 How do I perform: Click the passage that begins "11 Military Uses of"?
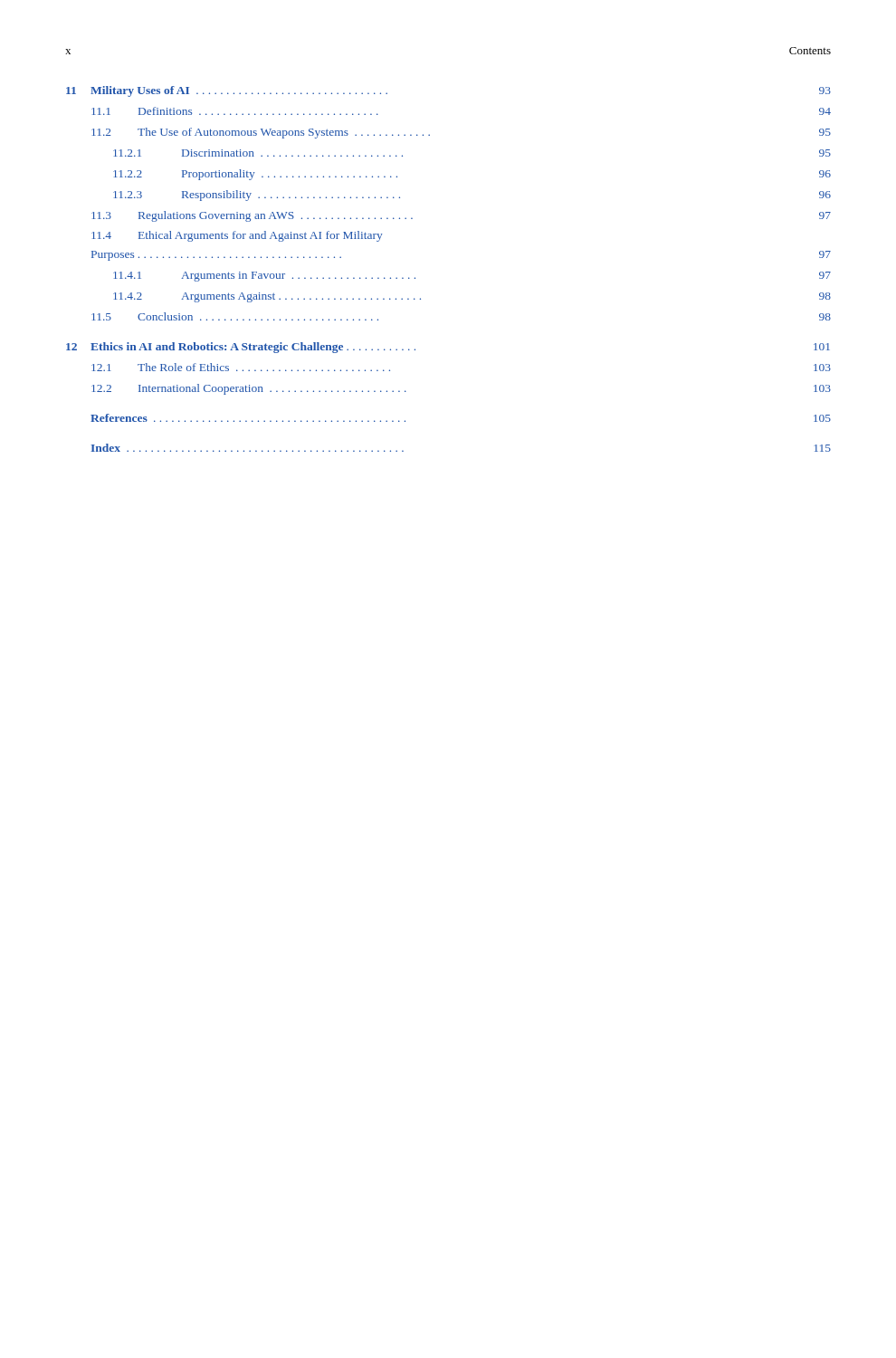[x=144, y=91]
